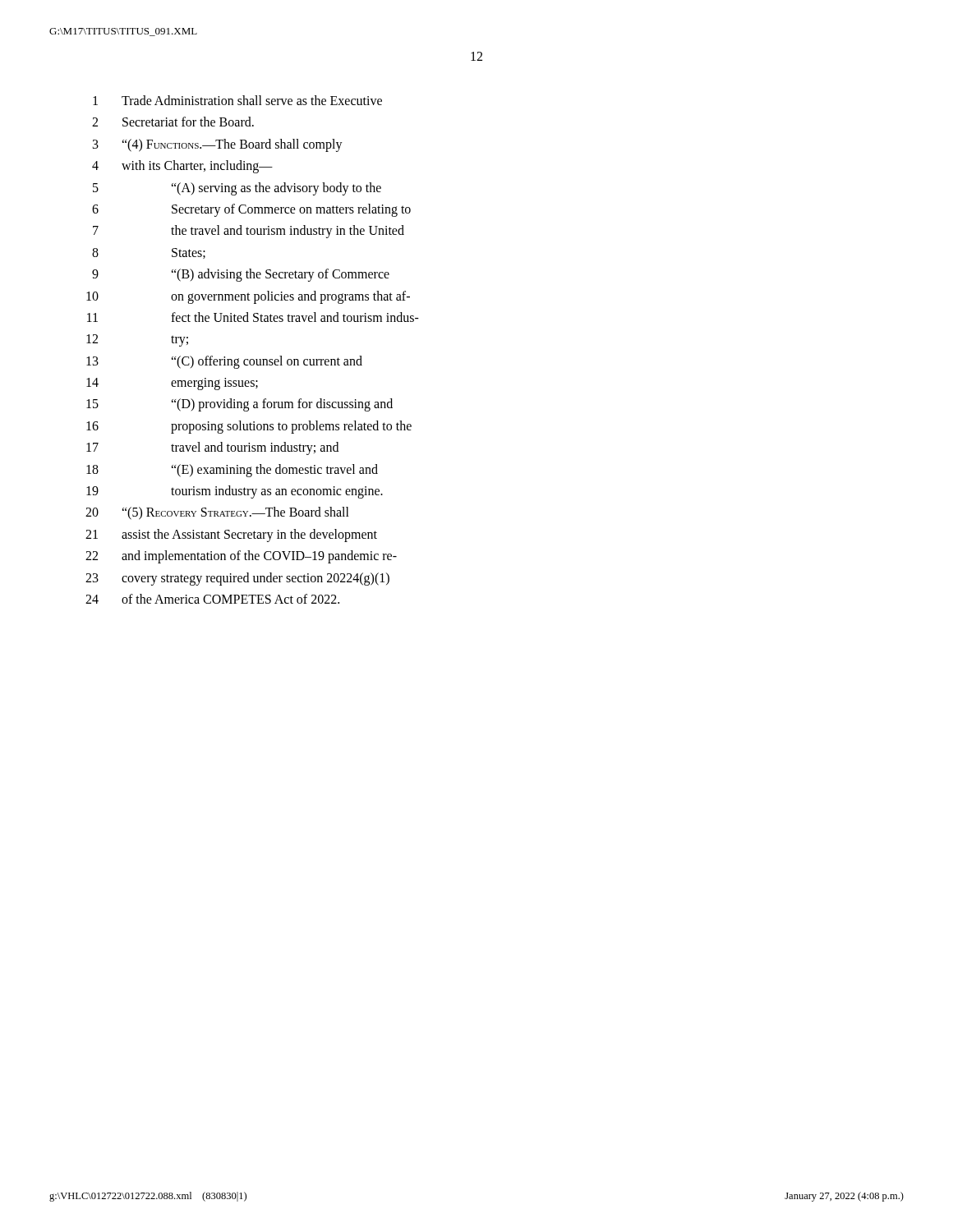The image size is (953, 1232).
Task: Click on the text block starting "19 tourism industry as an economic"
Action: [x=235, y=492]
